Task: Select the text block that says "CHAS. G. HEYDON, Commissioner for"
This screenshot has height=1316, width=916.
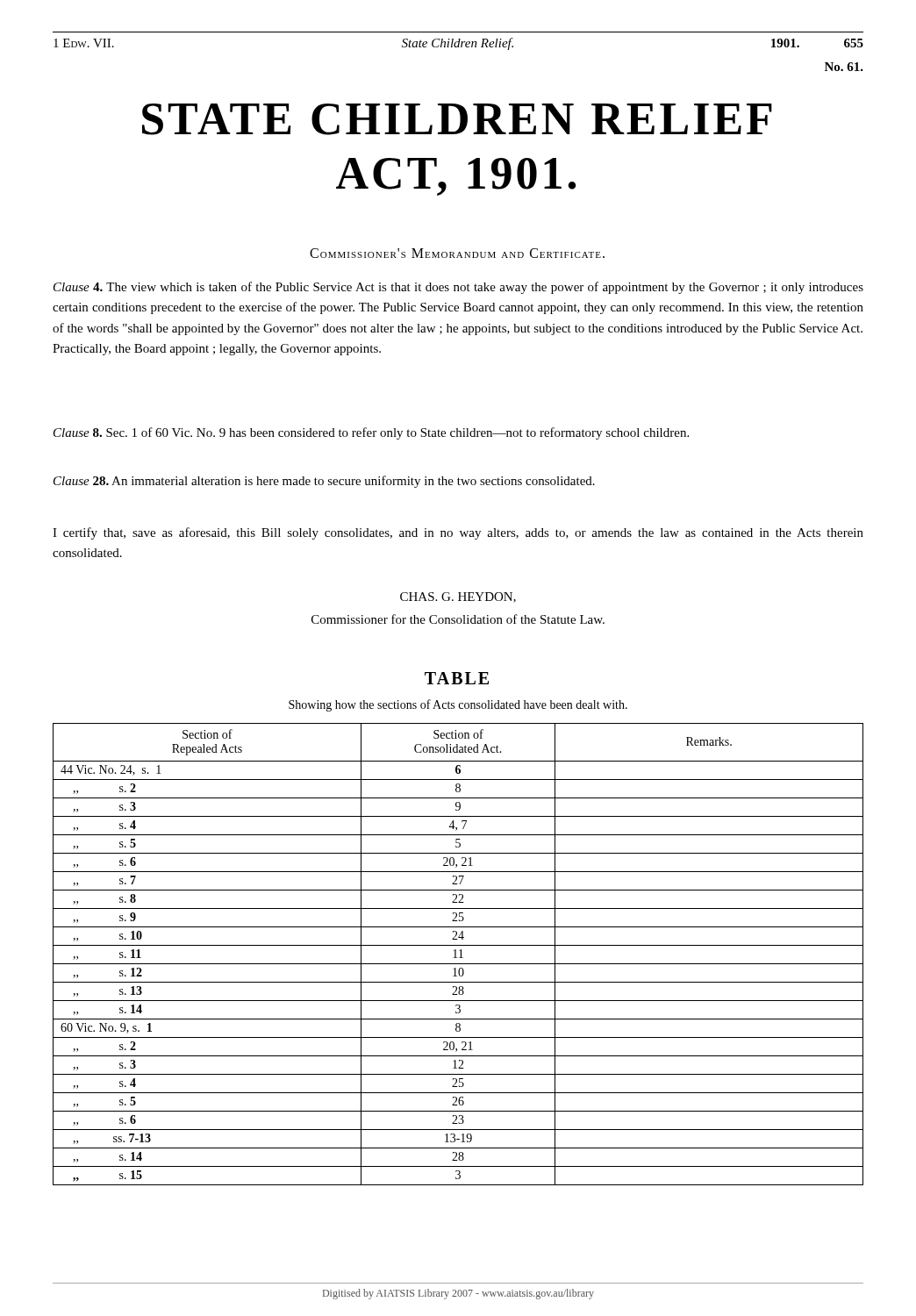Action: (458, 608)
